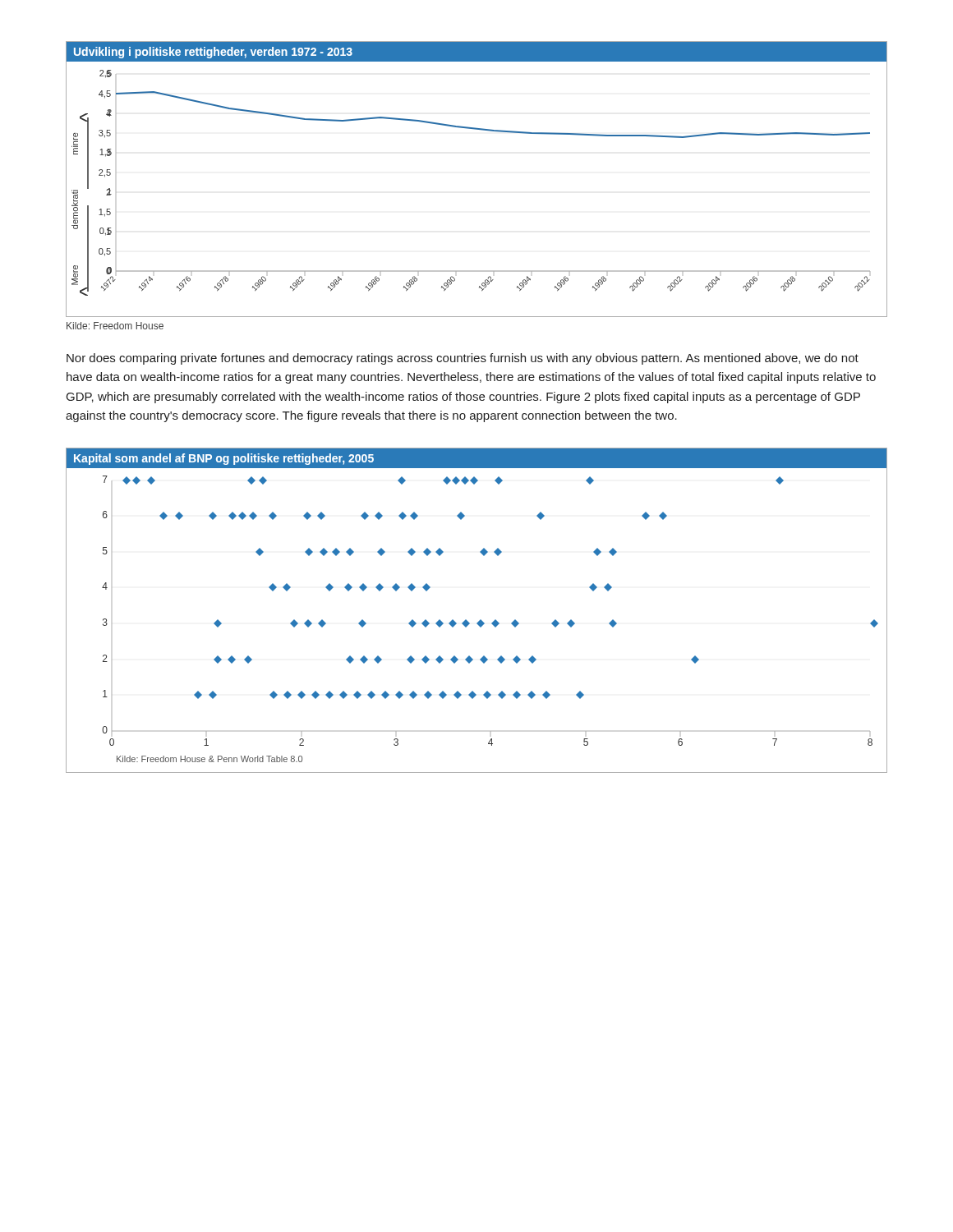This screenshot has width=953, height=1232.
Task: Select the caption that says "Kilde: Freedom House"
Action: 115,326
